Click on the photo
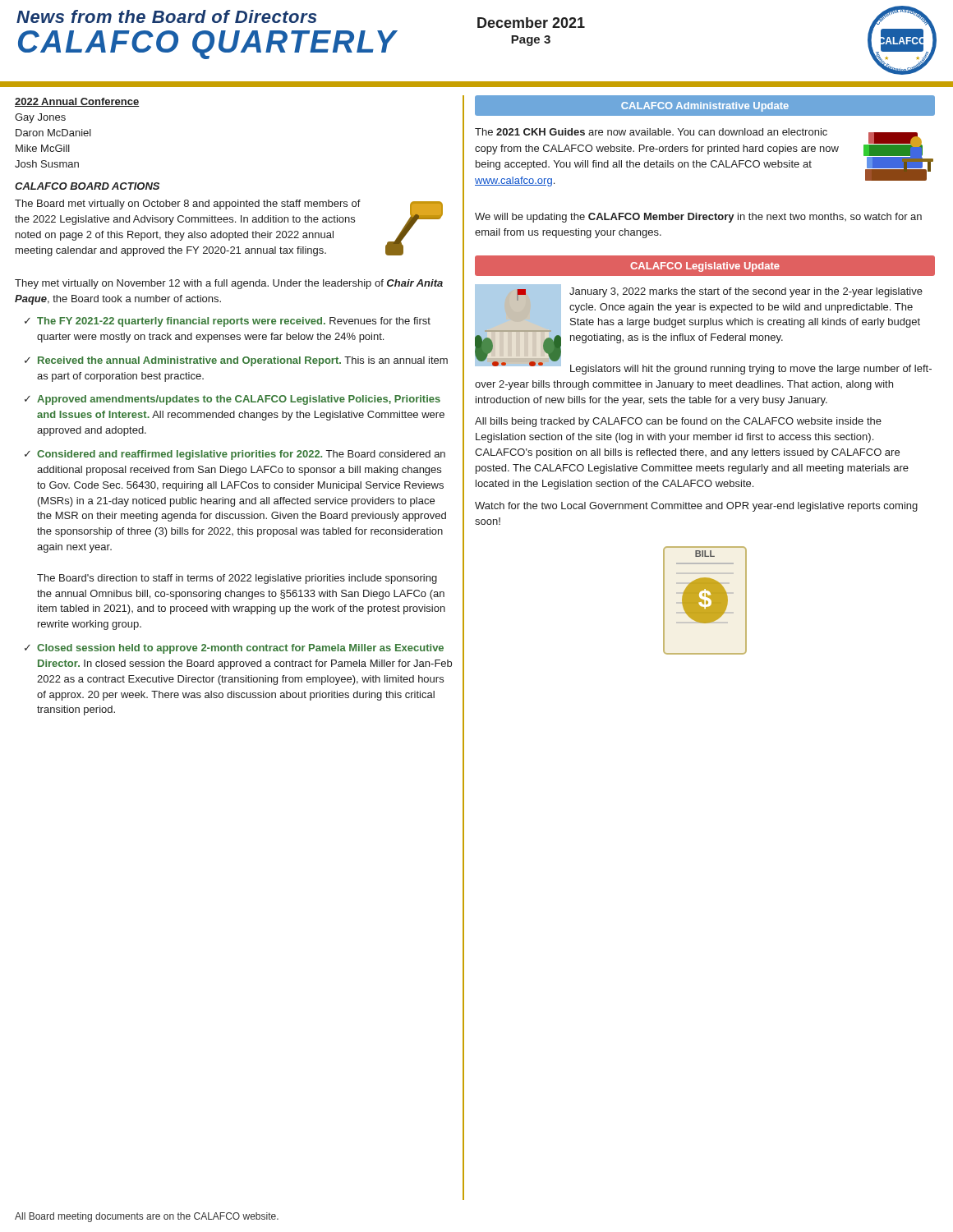The height and width of the screenshot is (1232, 953). [518, 326]
